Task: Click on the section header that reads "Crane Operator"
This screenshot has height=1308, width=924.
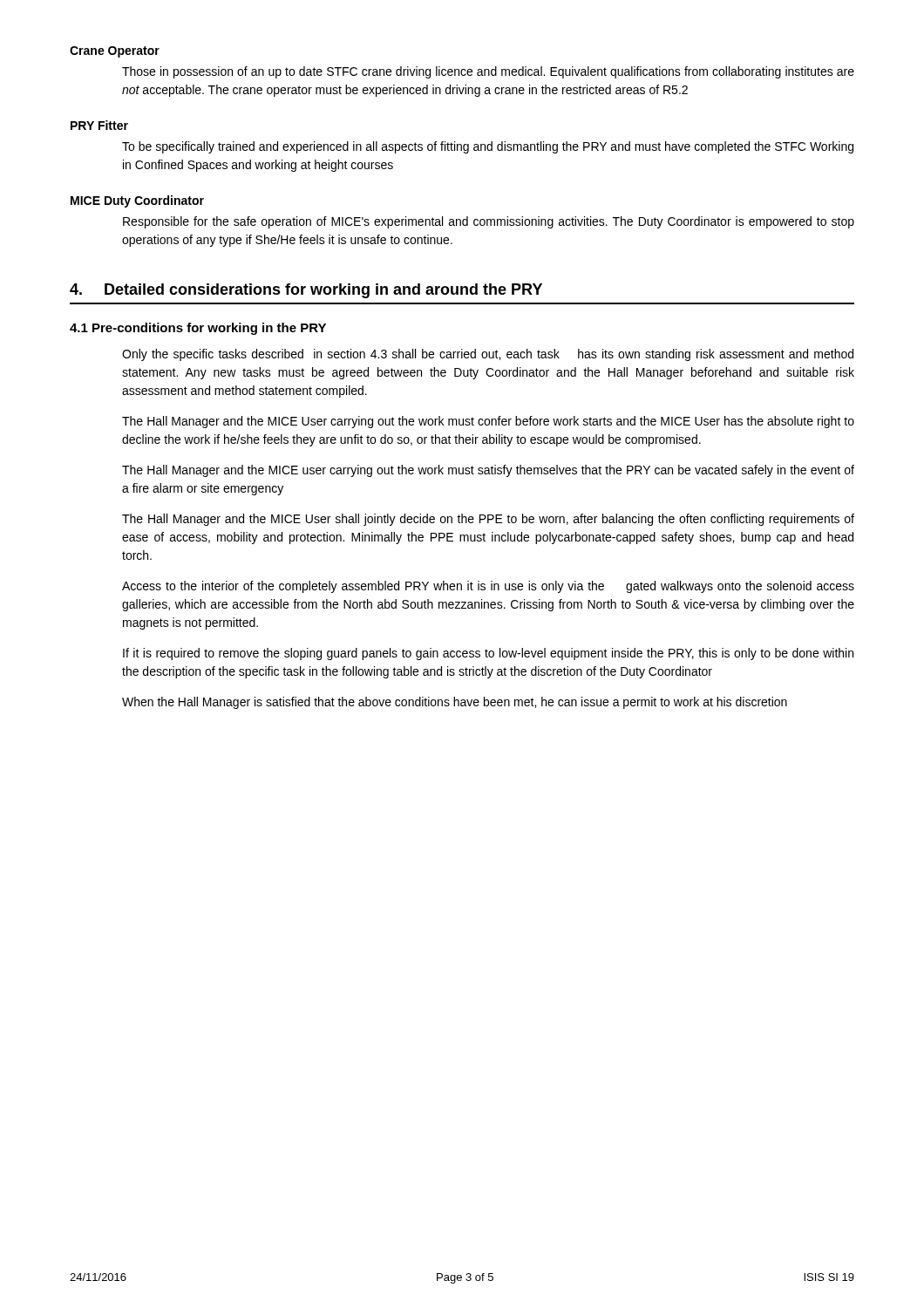Action: (x=115, y=51)
